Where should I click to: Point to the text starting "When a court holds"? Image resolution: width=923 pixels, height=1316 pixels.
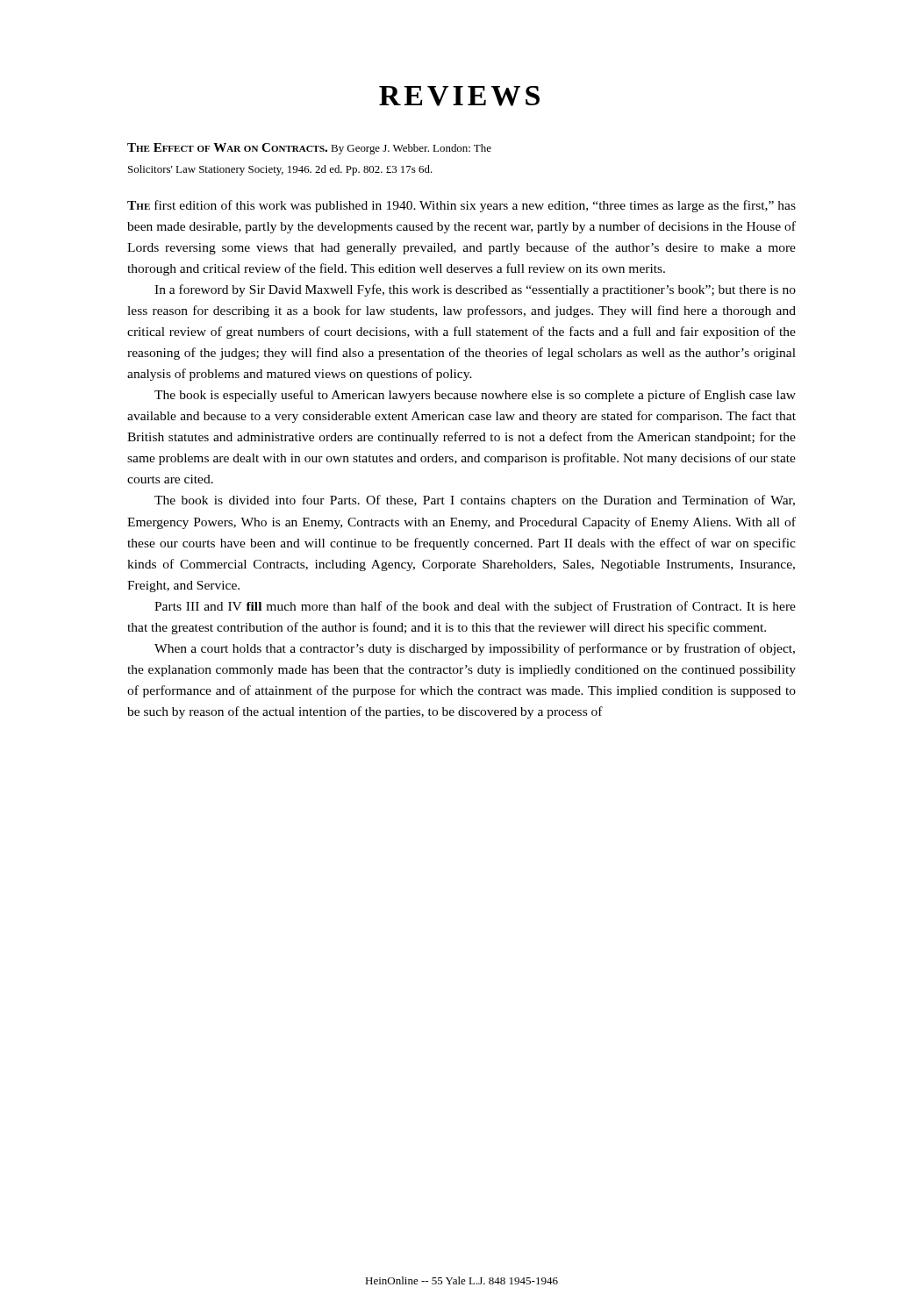(x=462, y=680)
